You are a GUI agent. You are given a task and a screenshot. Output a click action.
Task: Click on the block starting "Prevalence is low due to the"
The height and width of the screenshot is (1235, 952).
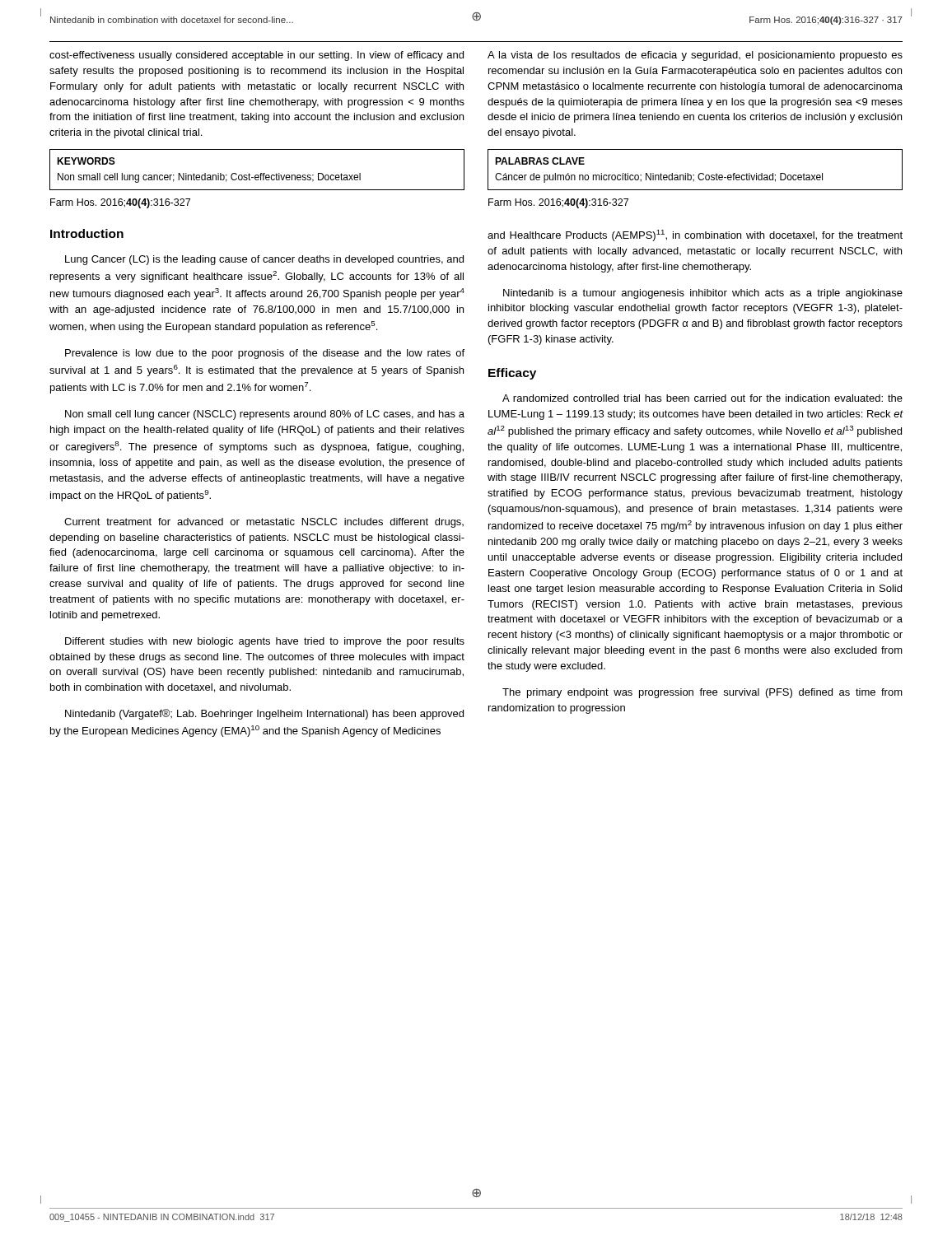point(257,370)
